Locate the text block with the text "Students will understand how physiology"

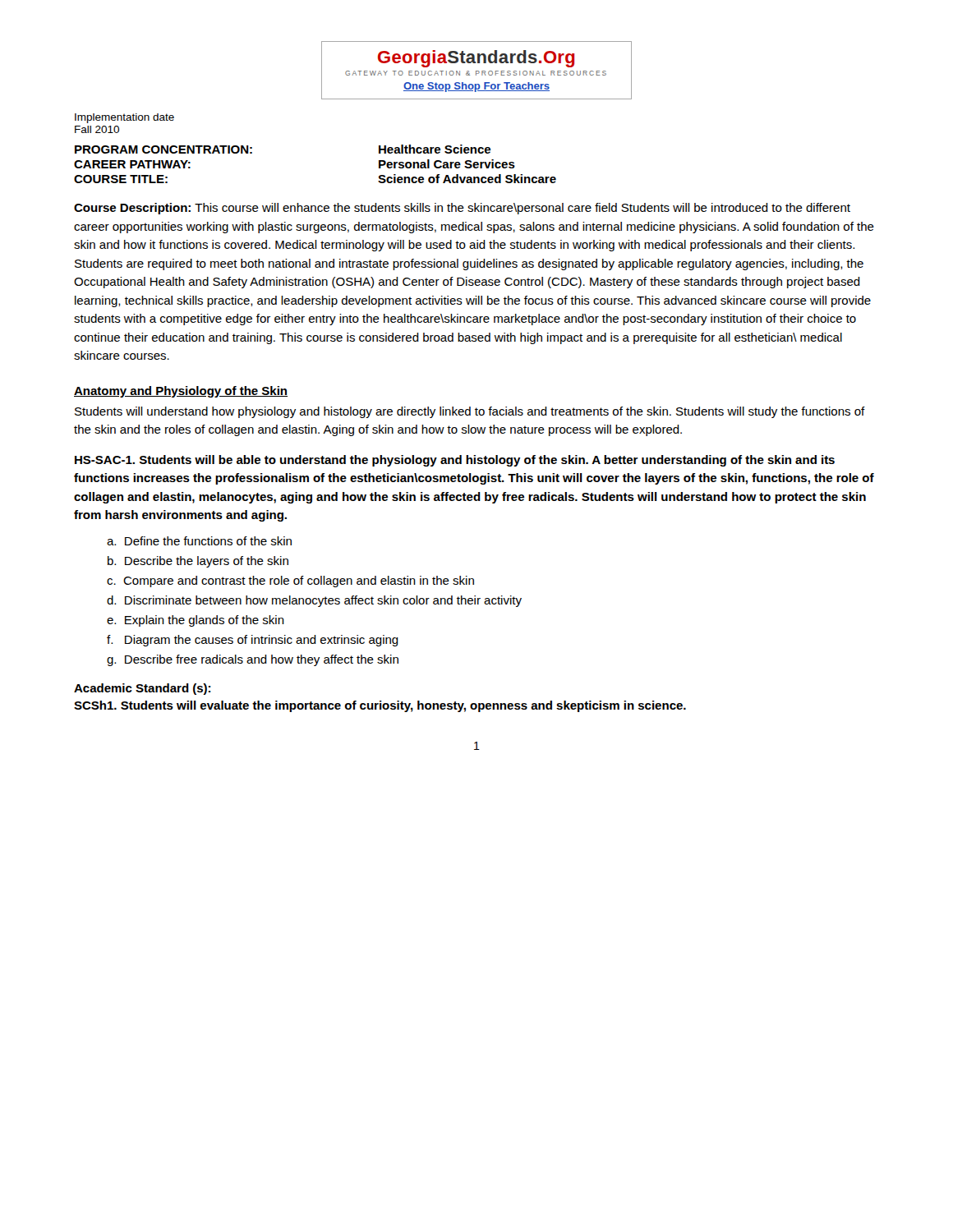(x=469, y=420)
